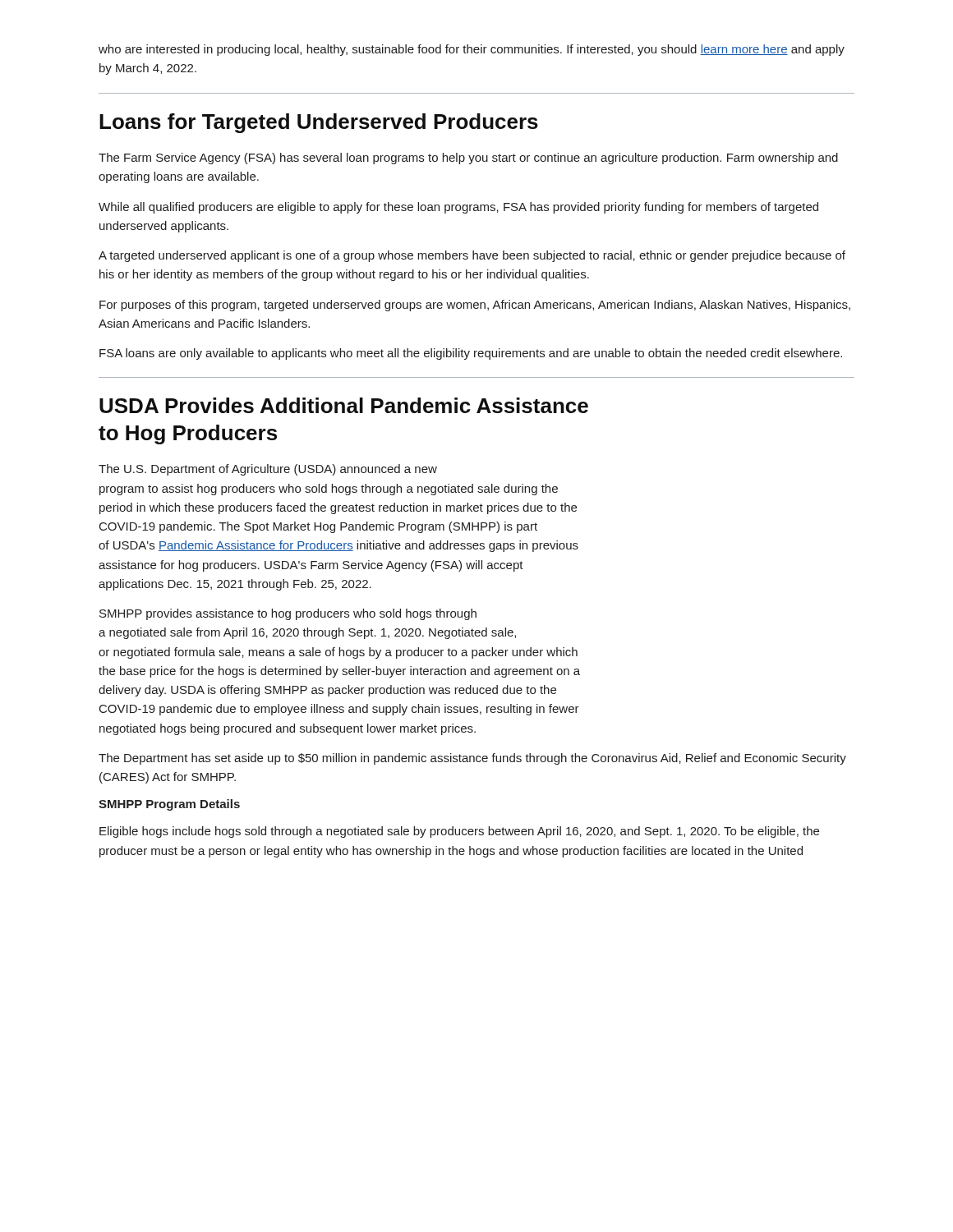Find the text block that says "FSA loans are"
Image resolution: width=953 pixels, height=1232 pixels.
(471, 353)
